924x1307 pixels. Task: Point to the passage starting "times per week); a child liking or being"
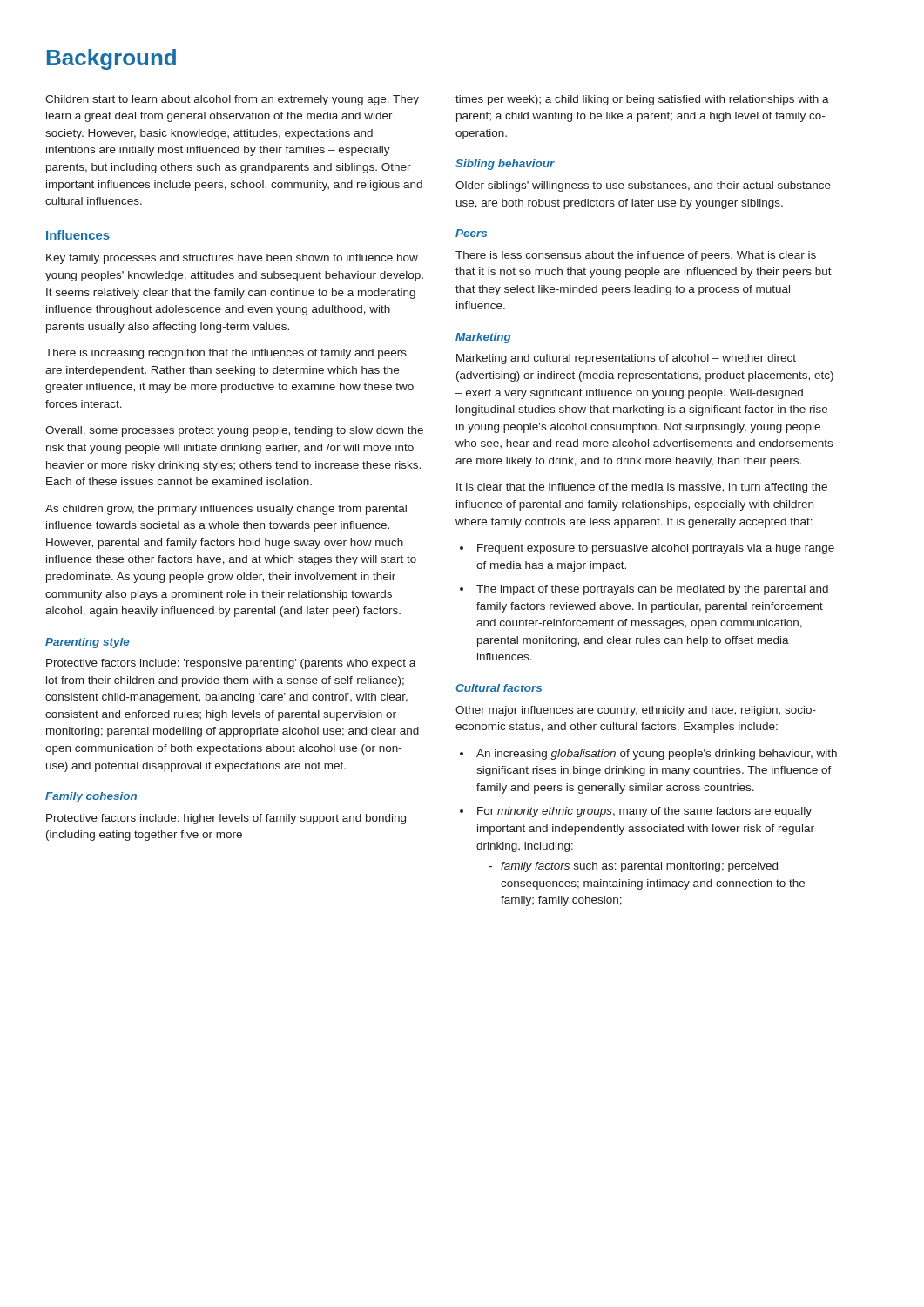[647, 116]
